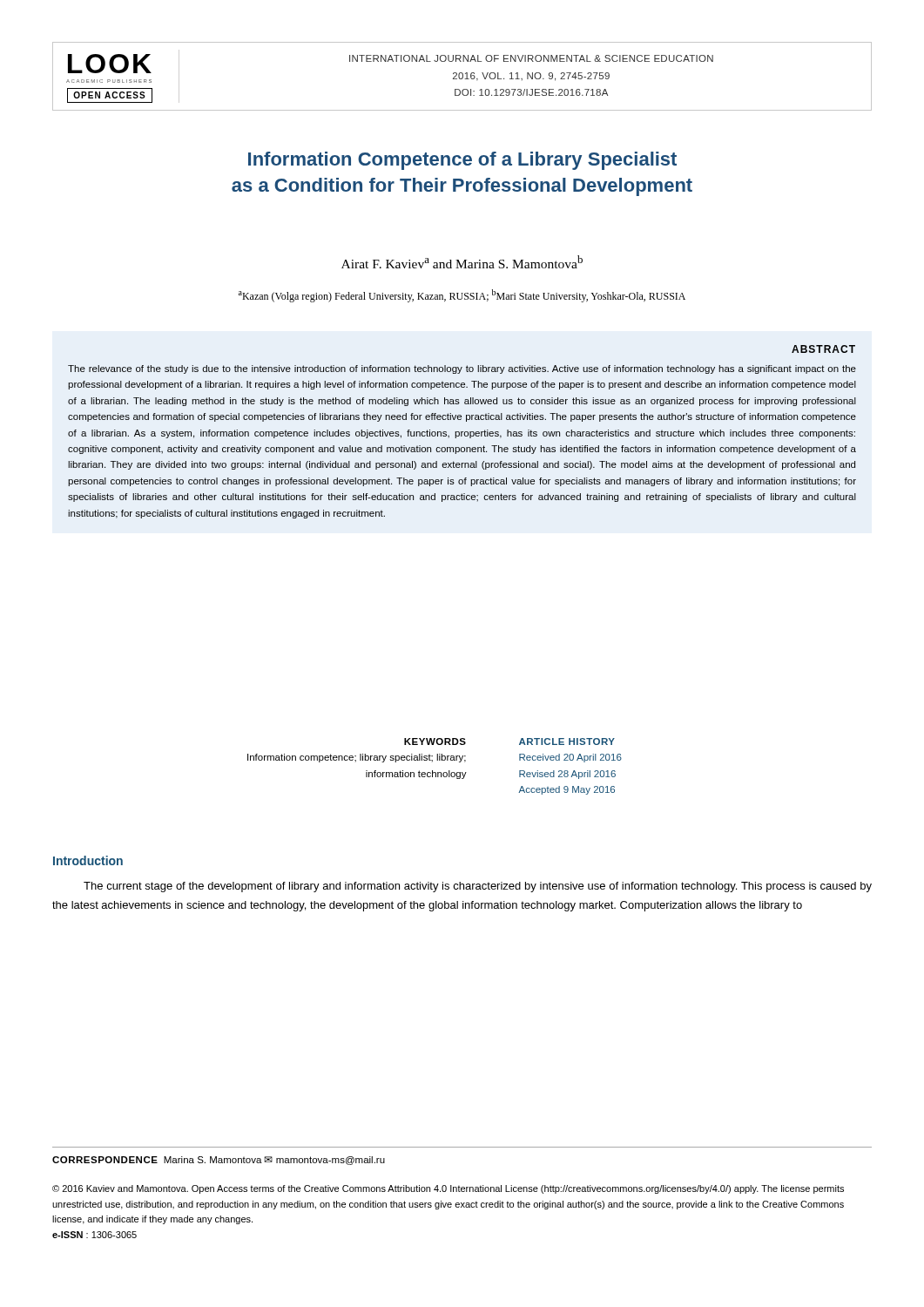924x1307 pixels.
Task: Click the passage that begins "KEYWORDS Information competence; library specialist; library; information"
Action: click(x=462, y=766)
